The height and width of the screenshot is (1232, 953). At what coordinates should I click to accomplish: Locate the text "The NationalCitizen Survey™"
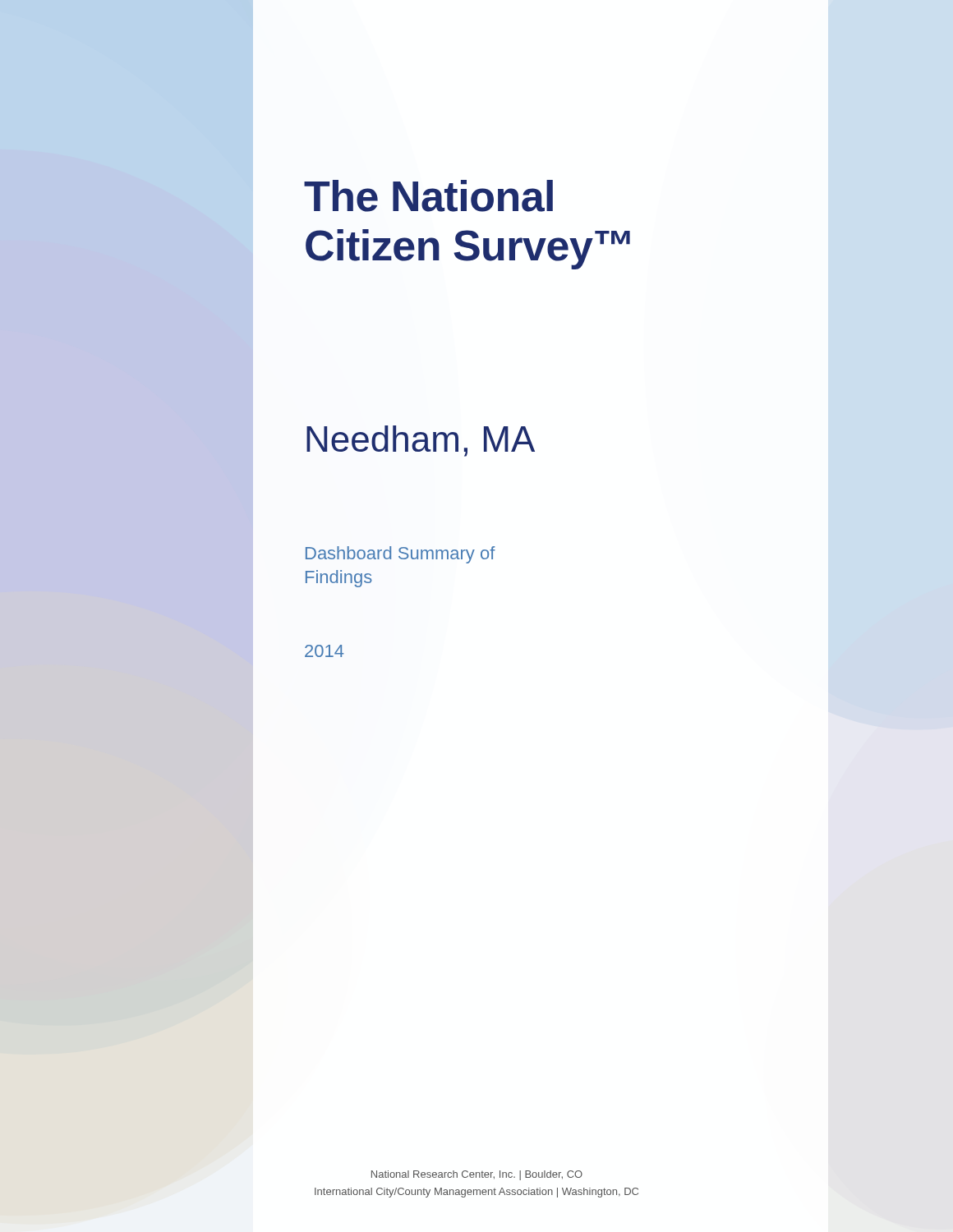493,222
